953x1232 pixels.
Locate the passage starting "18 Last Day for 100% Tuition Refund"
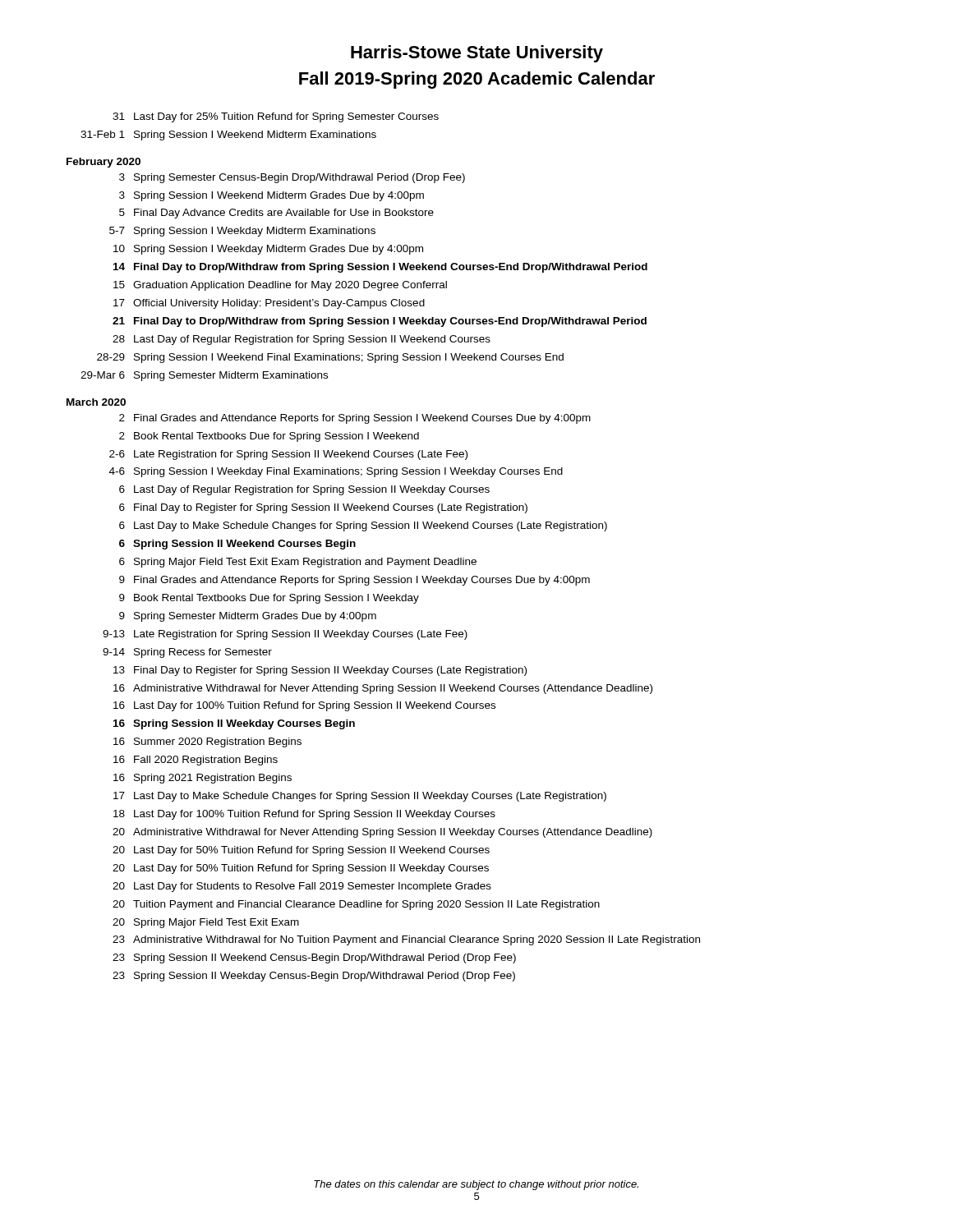pos(476,814)
